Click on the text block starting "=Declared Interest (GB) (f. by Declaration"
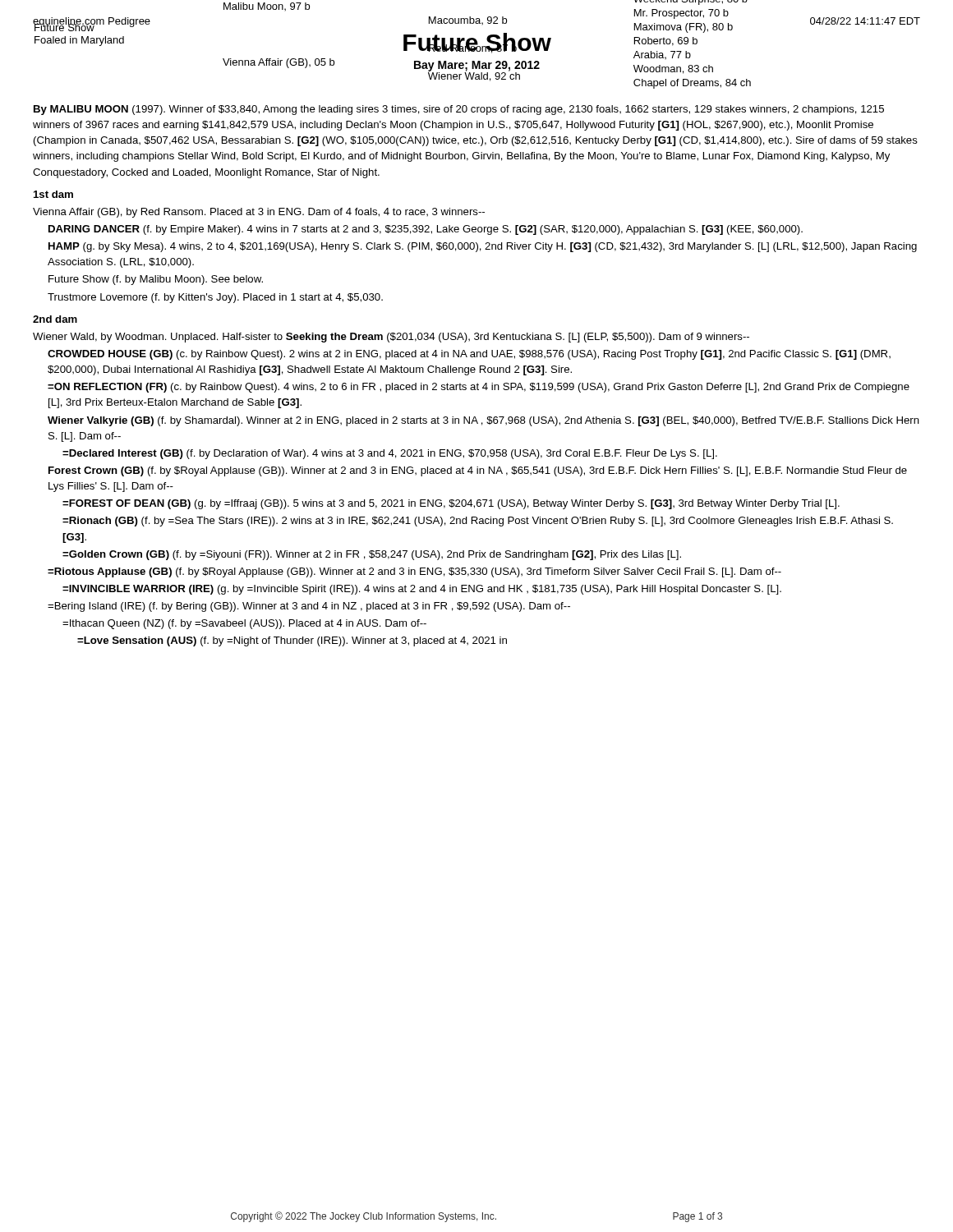This screenshot has width=953, height=1232. pyautogui.click(x=390, y=453)
